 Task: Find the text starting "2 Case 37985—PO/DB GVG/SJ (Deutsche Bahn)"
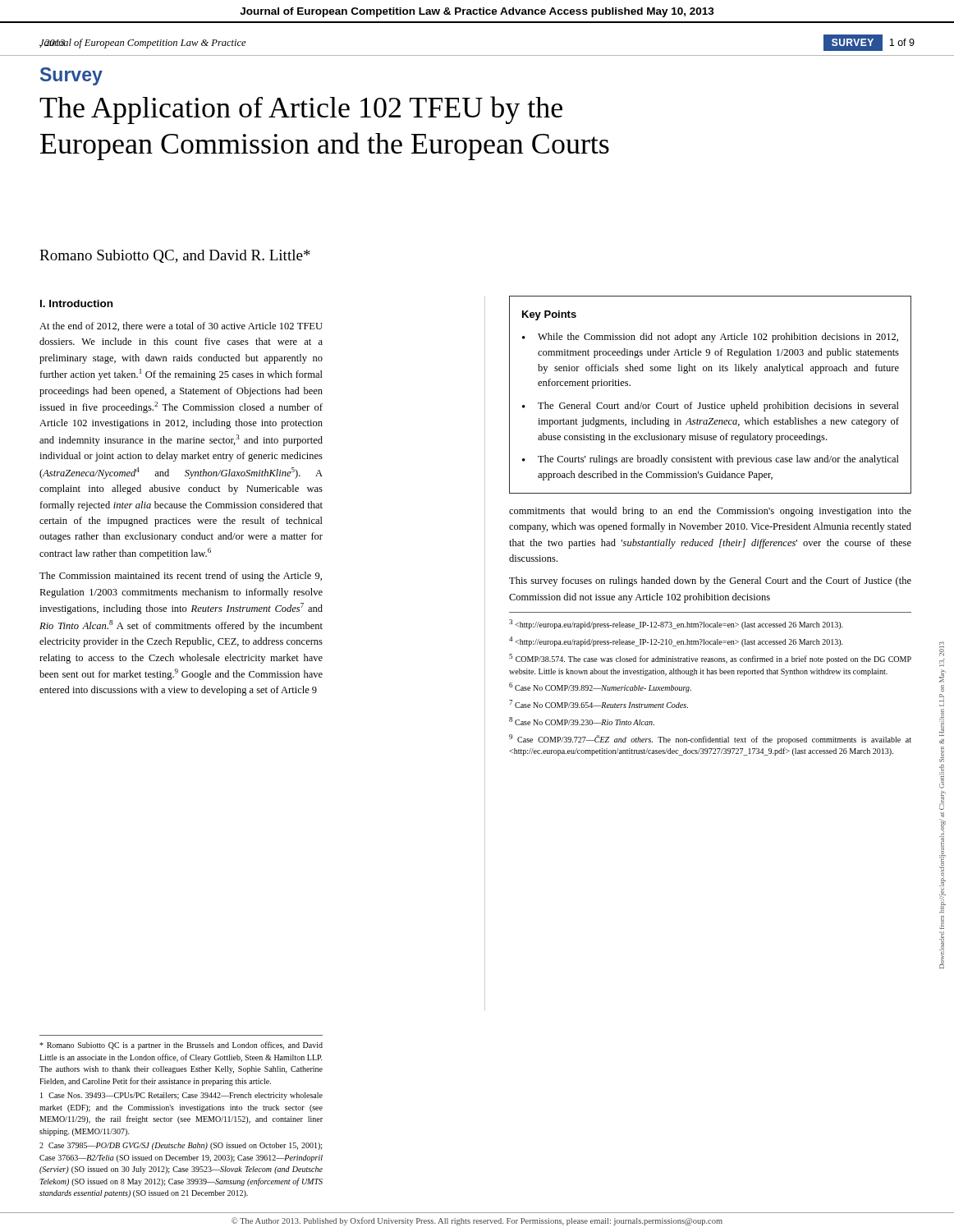point(181,1169)
